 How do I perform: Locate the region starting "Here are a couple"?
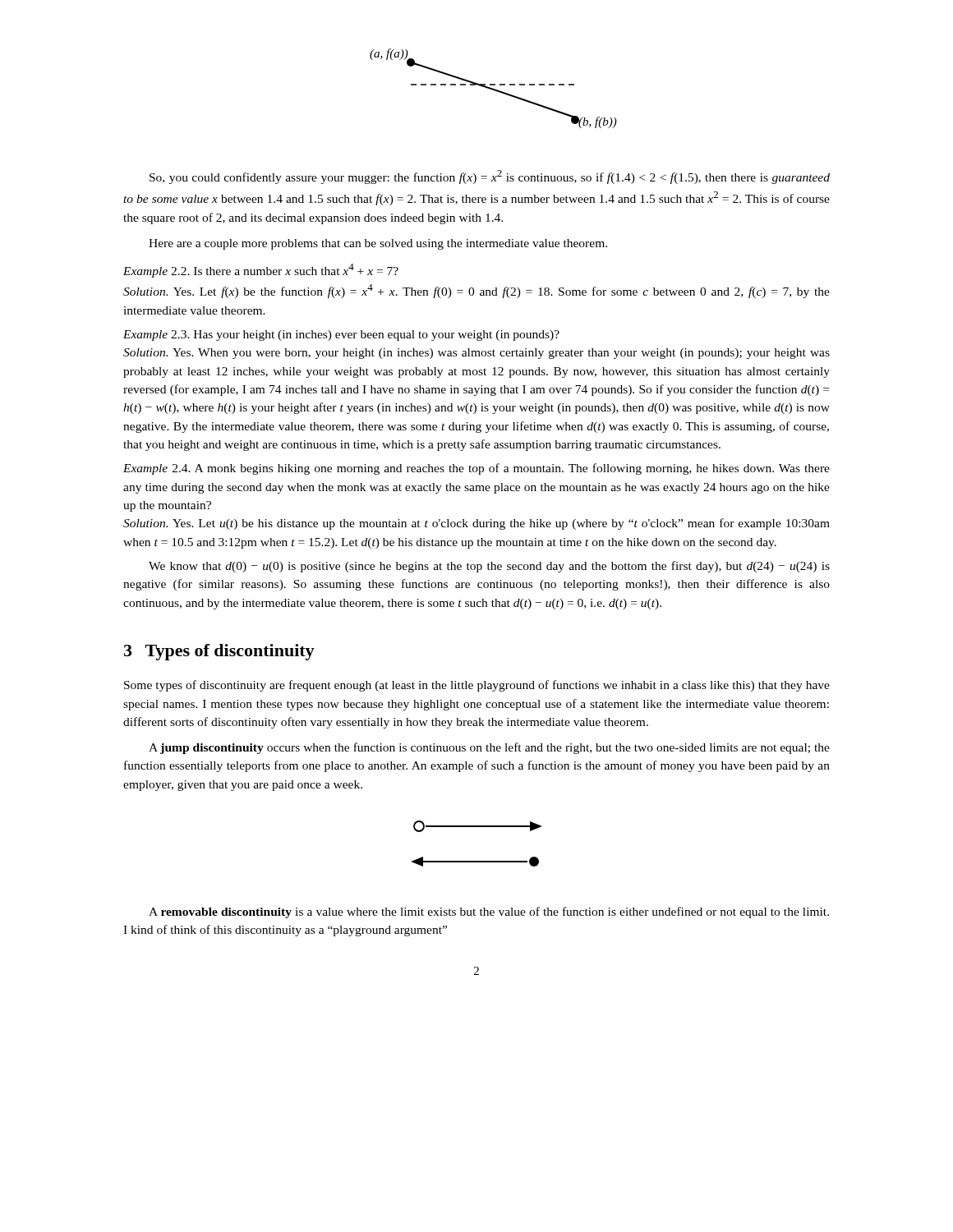coord(476,243)
